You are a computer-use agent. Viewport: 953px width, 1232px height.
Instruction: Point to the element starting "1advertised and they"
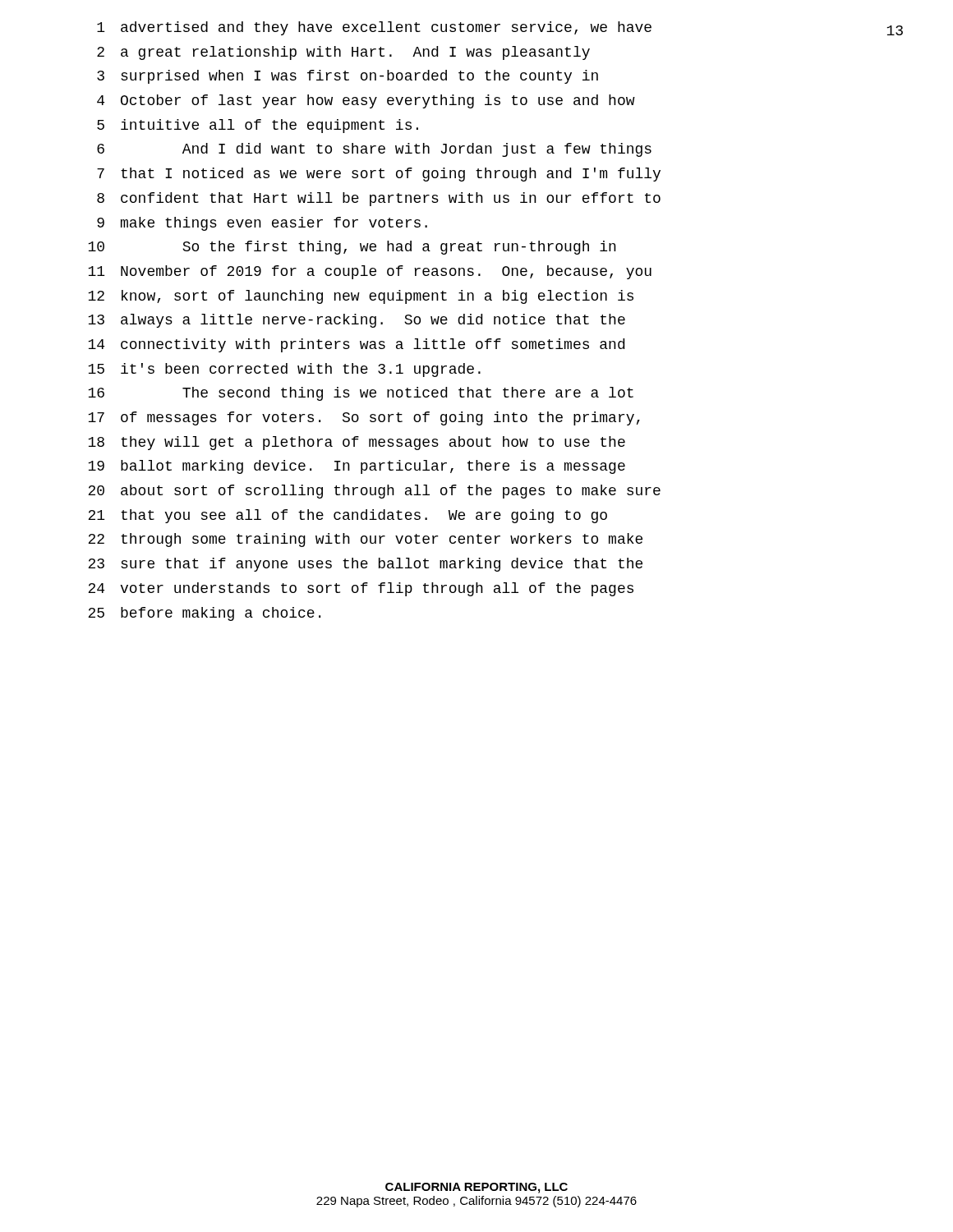[x=485, y=321]
